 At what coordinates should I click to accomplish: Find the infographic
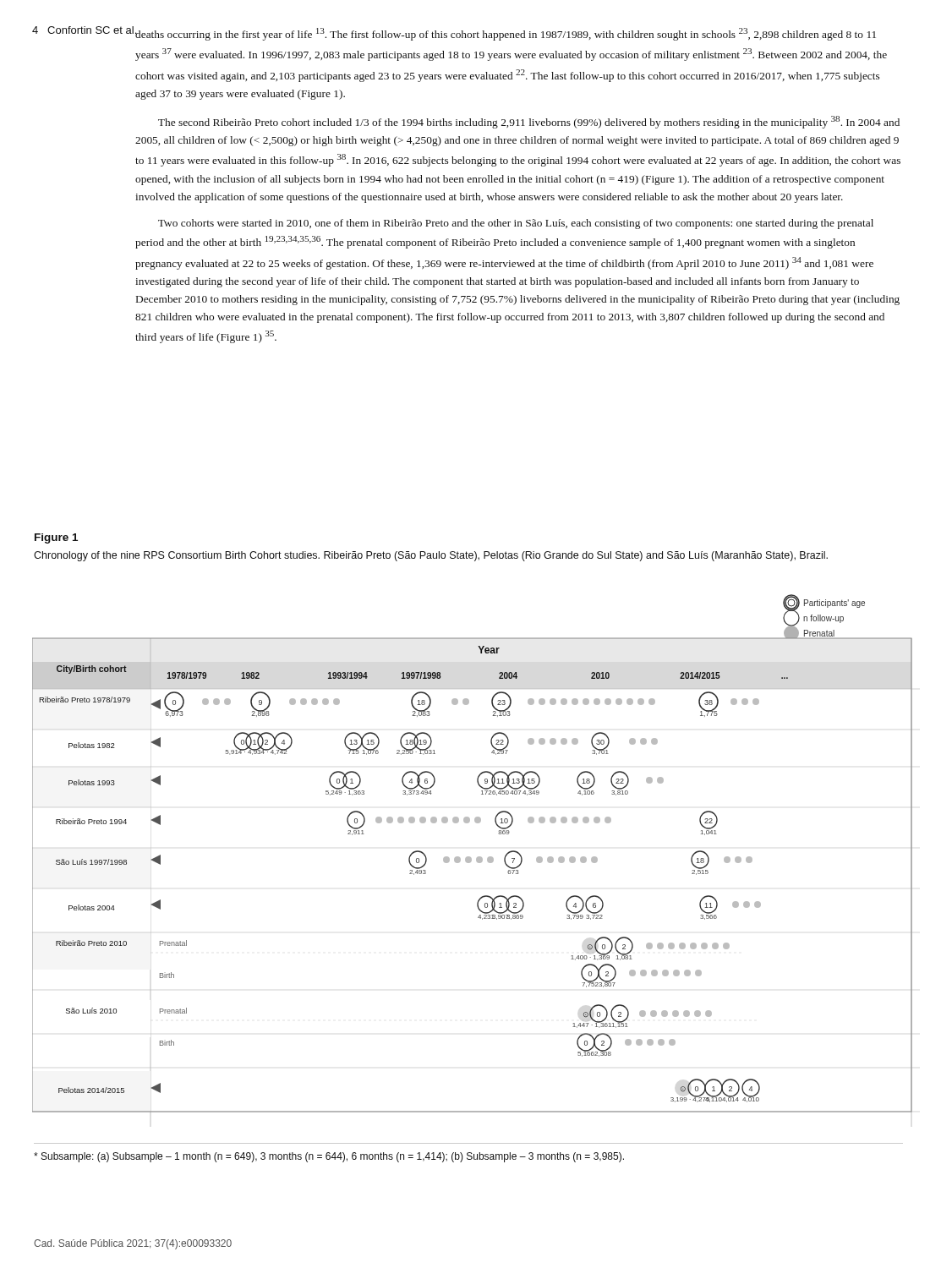tap(476, 857)
